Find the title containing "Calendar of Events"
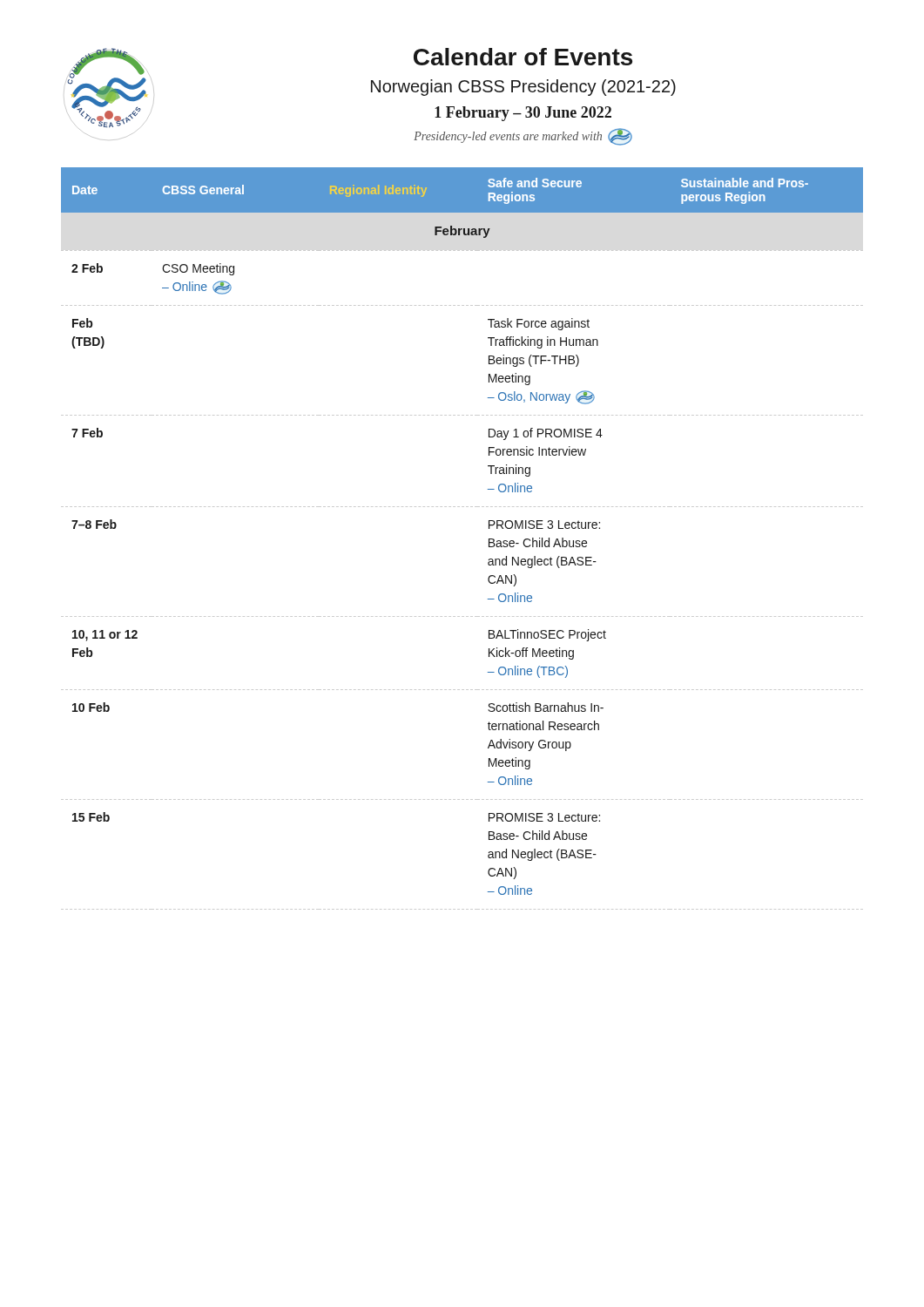The image size is (924, 1307). click(x=523, y=57)
